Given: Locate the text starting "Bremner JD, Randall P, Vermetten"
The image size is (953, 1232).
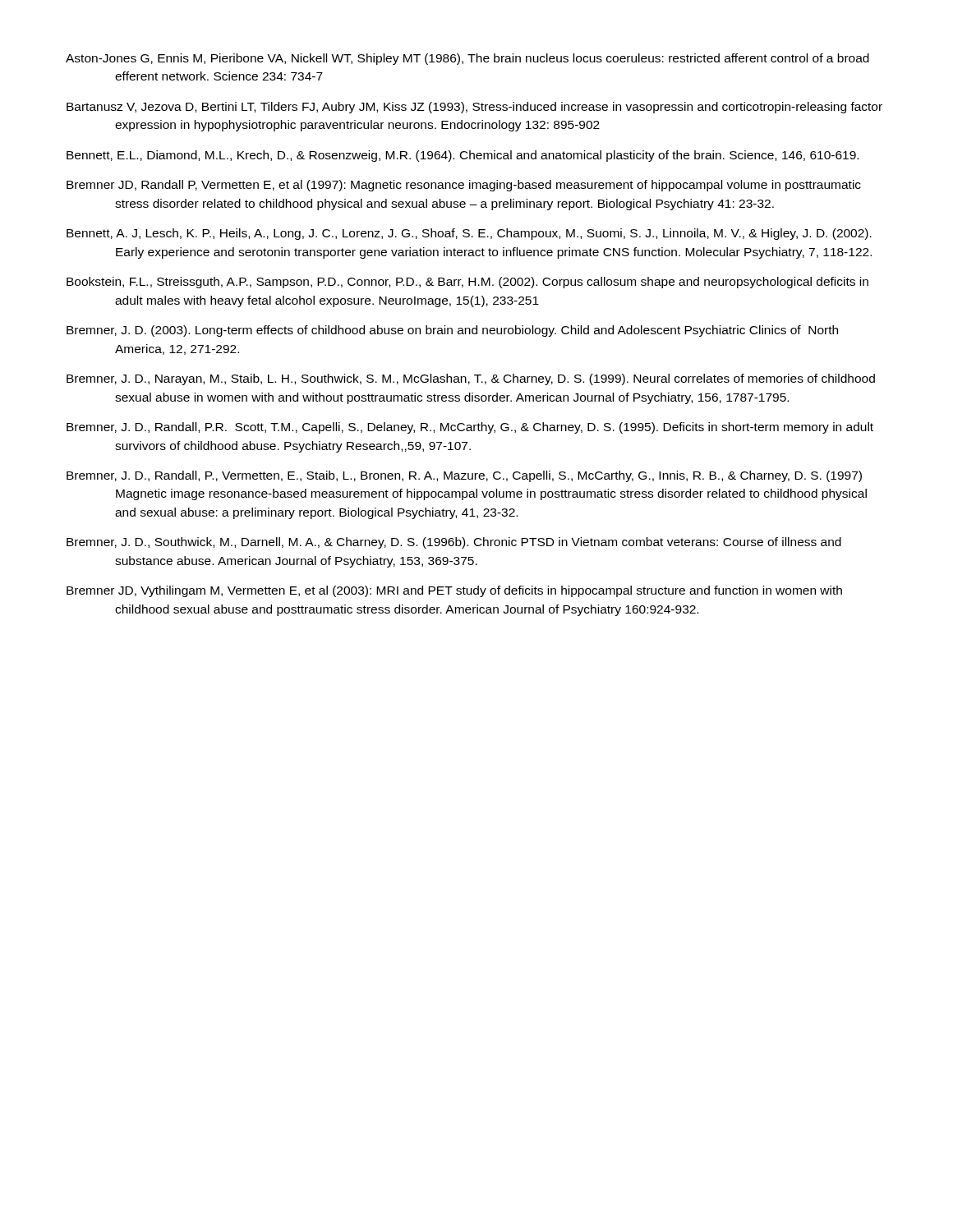Looking at the screenshot, I should click(x=463, y=194).
